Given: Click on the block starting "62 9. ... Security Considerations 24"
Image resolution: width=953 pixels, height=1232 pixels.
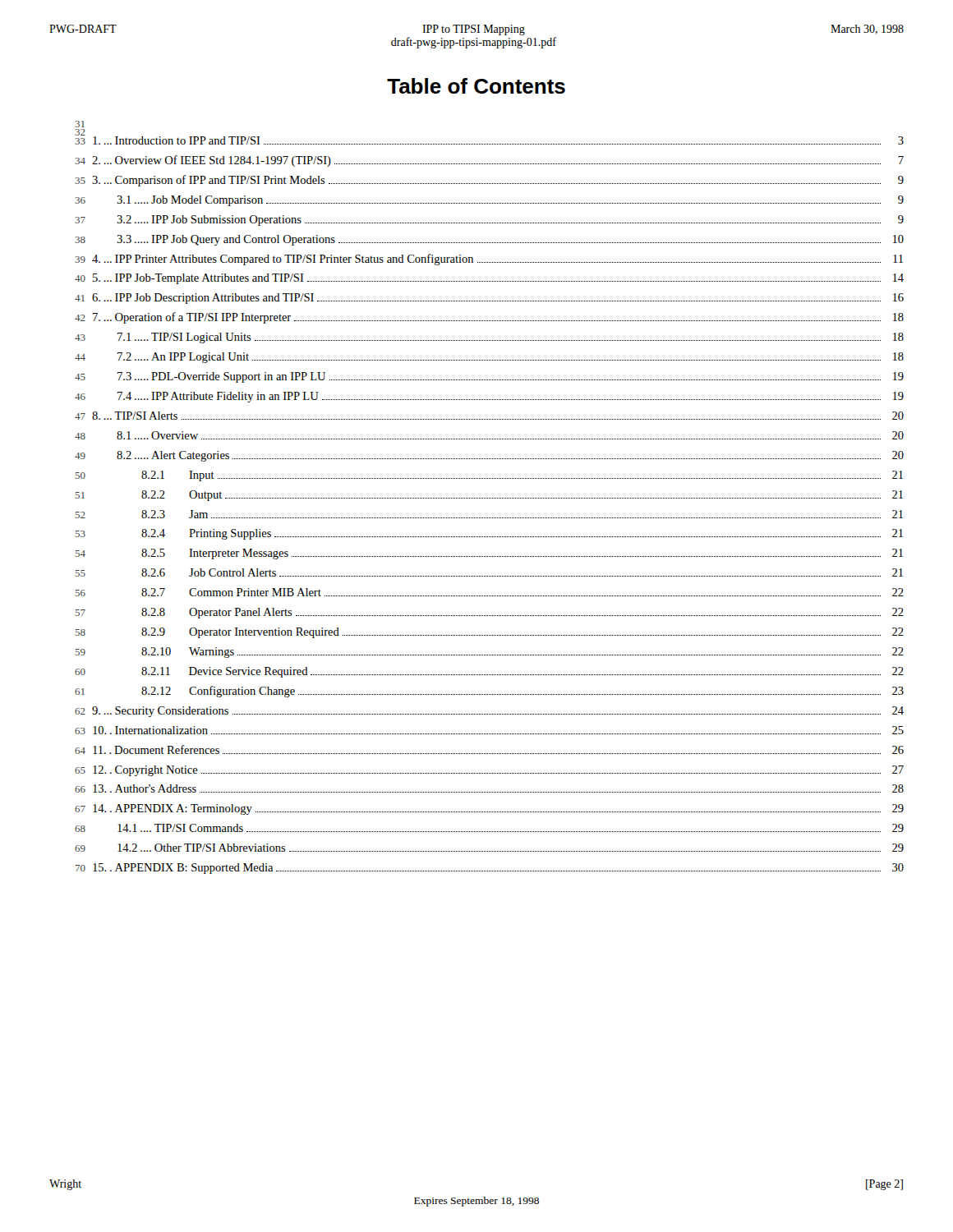Looking at the screenshot, I should point(476,711).
